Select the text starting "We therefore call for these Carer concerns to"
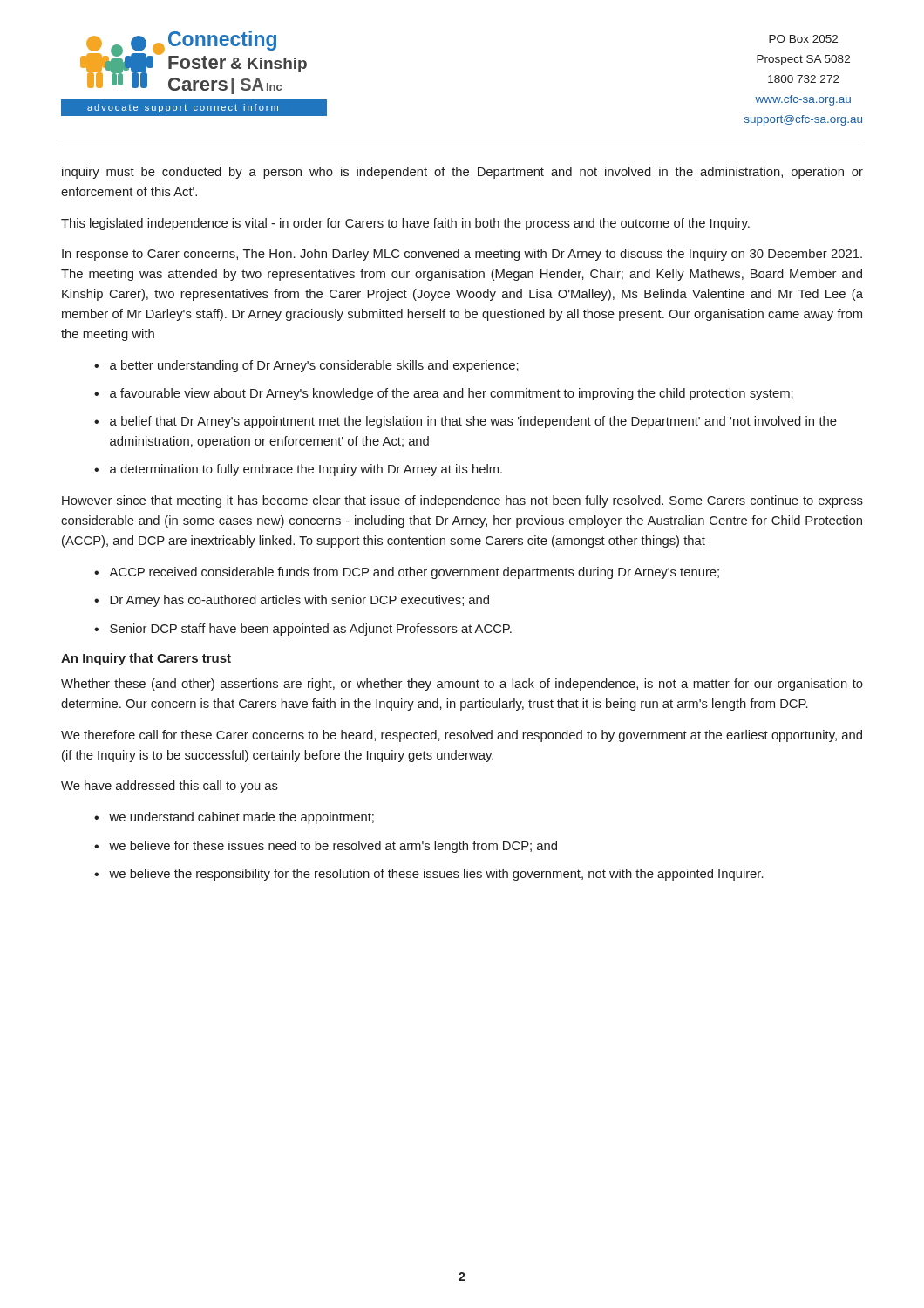 (x=462, y=745)
